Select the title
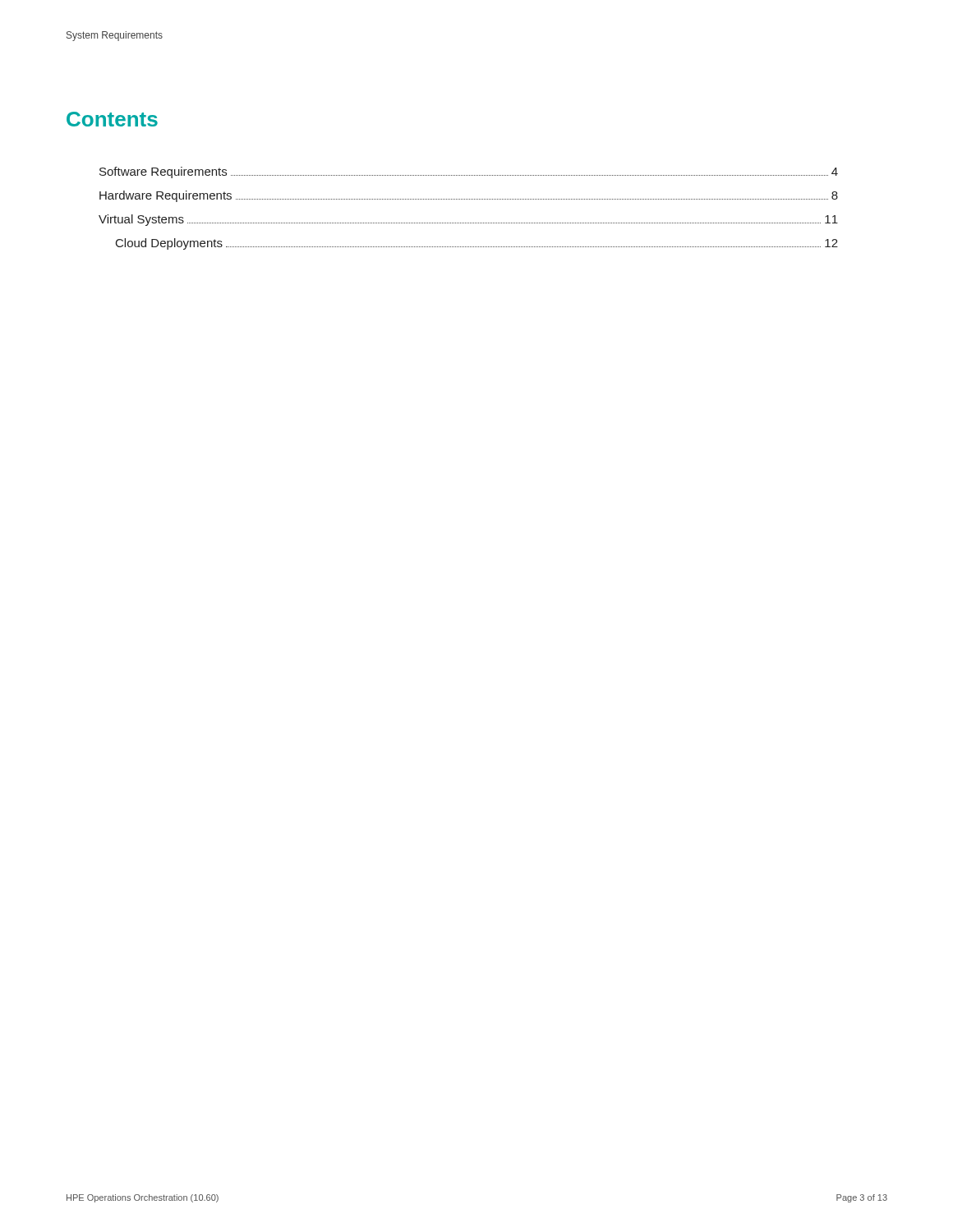Viewport: 953px width, 1232px height. tap(112, 119)
